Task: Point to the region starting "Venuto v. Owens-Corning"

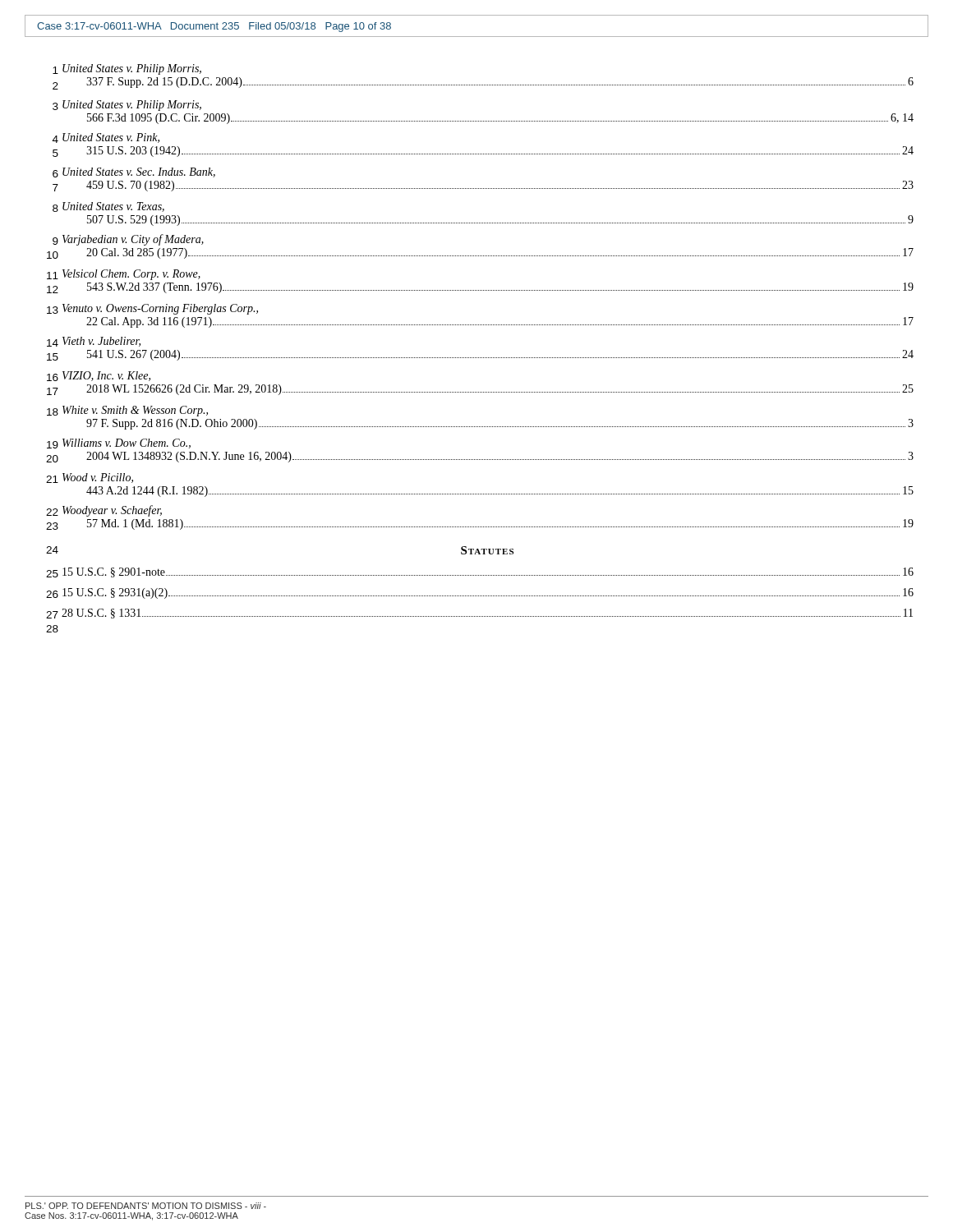Action: click(x=488, y=315)
